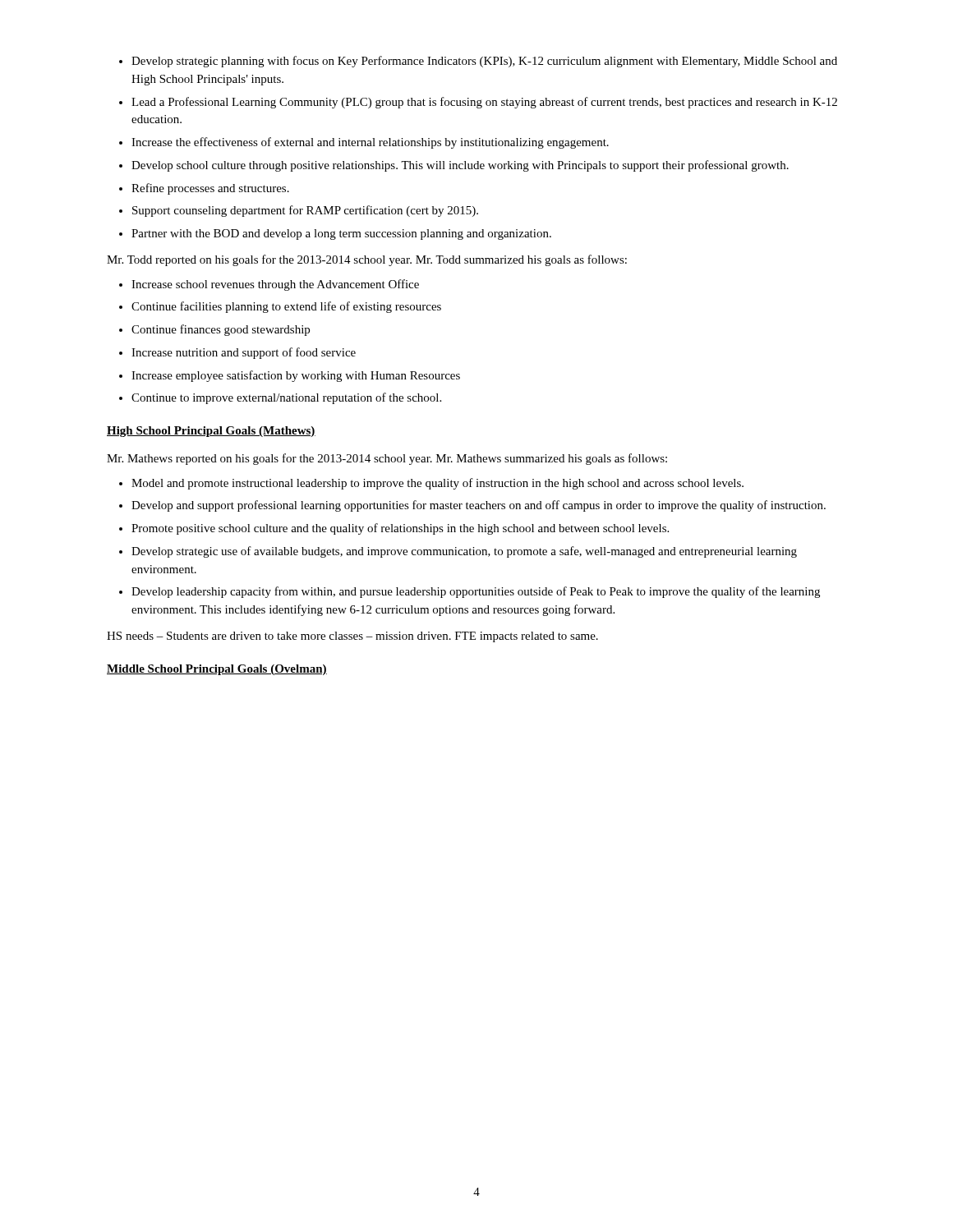Select the element starting "Middle School Principal Goals (Ovelman)"
Viewport: 953px width, 1232px height.
coord(217,668)
